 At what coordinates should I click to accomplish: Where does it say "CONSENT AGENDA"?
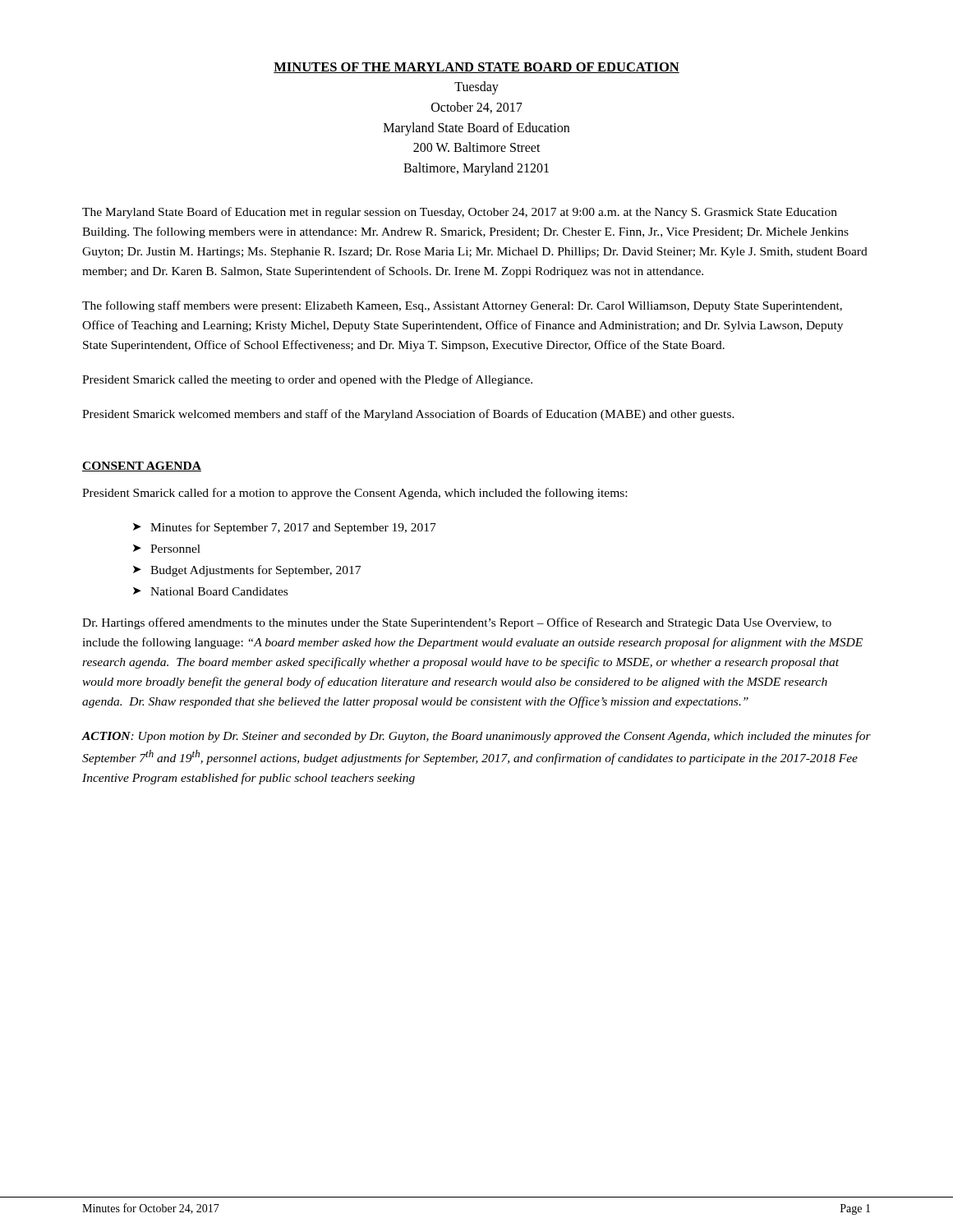[142, 466]
